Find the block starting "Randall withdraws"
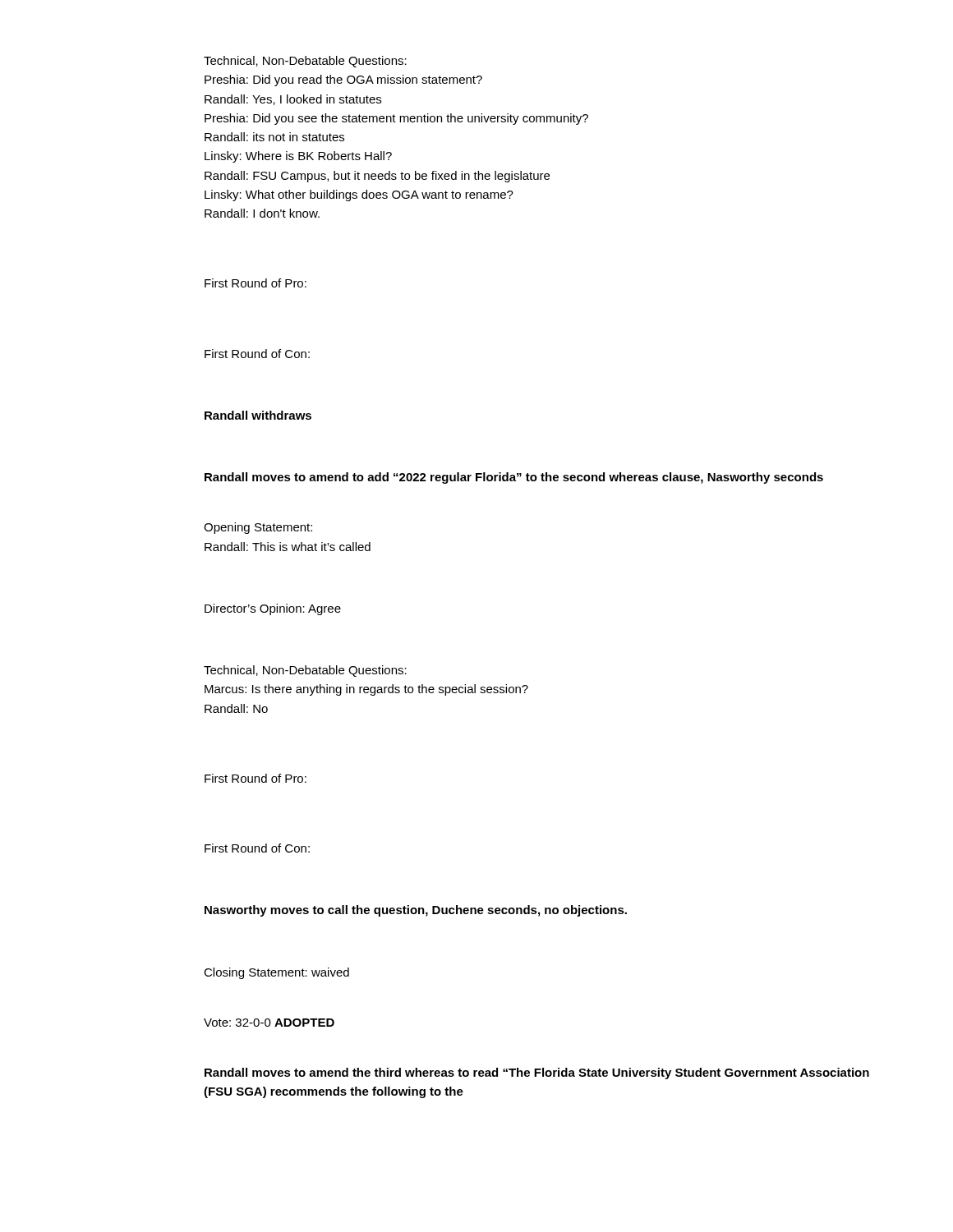 click(x=258, y=415)
